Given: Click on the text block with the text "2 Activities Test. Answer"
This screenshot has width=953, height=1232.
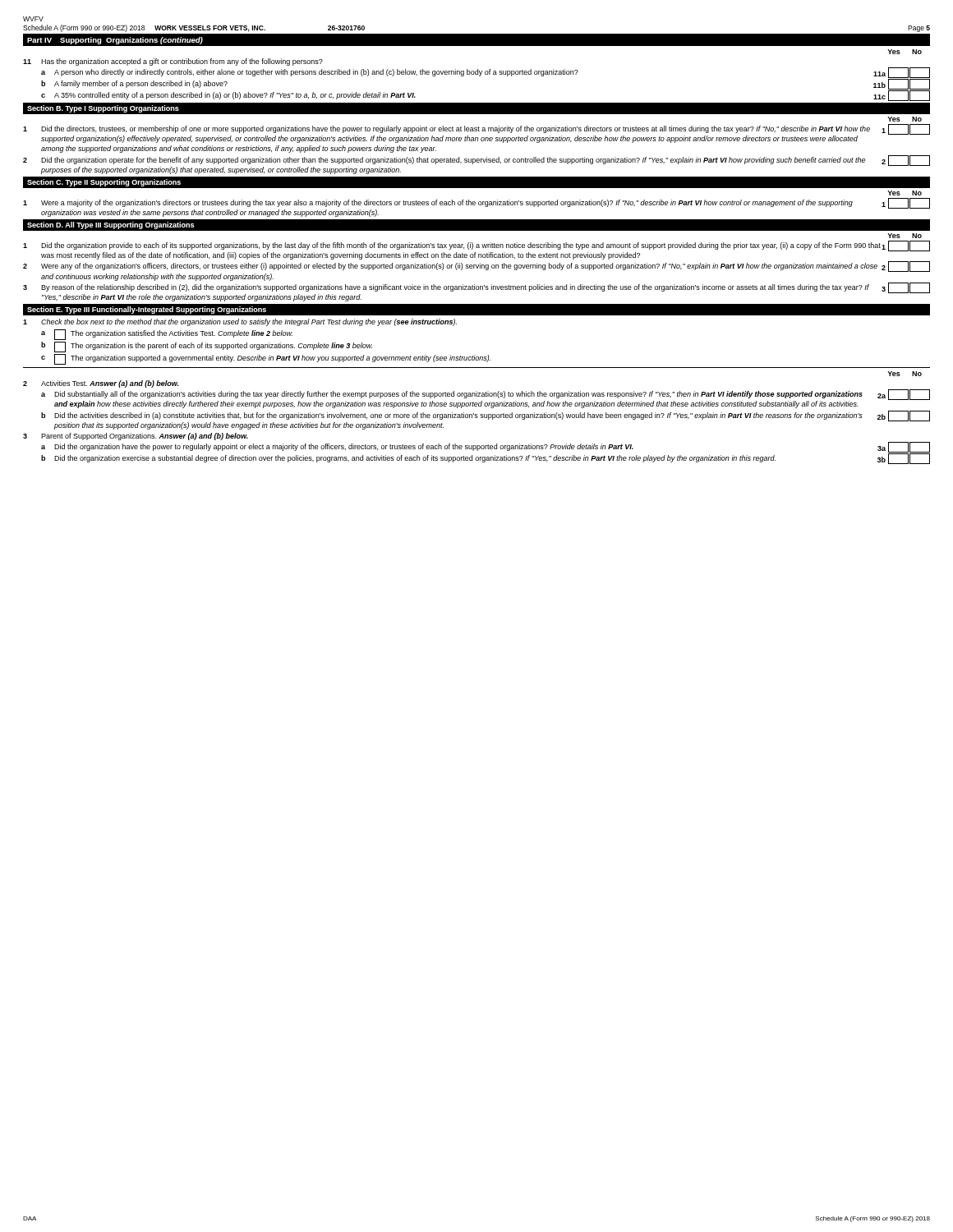Looking at the screenshot, I should click(453, 384).
